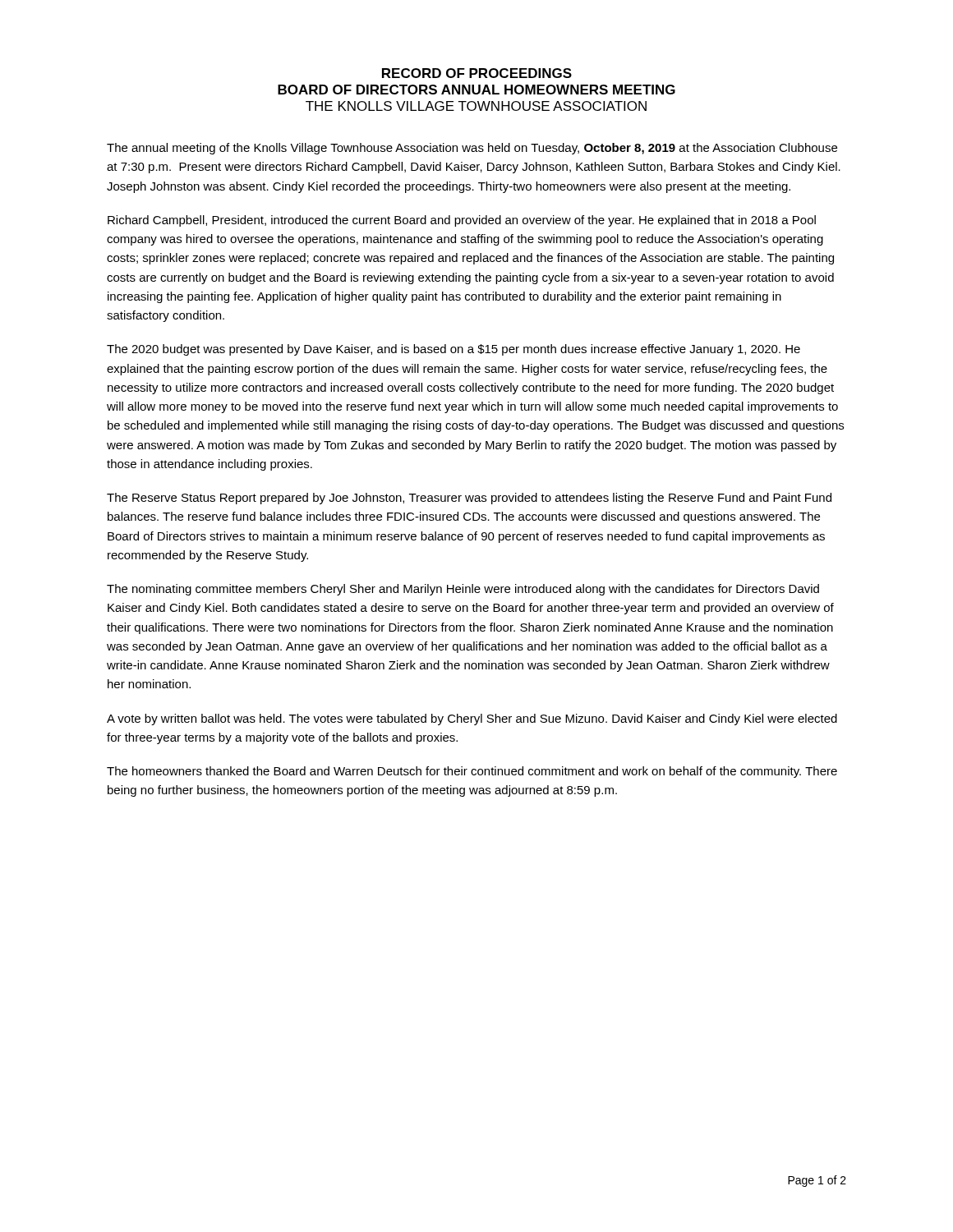Click the passage that begins "The Reserve Status Report prepared"
Image resolution: width=953 pixels, height=1232 pixels.
pos(470,526)
